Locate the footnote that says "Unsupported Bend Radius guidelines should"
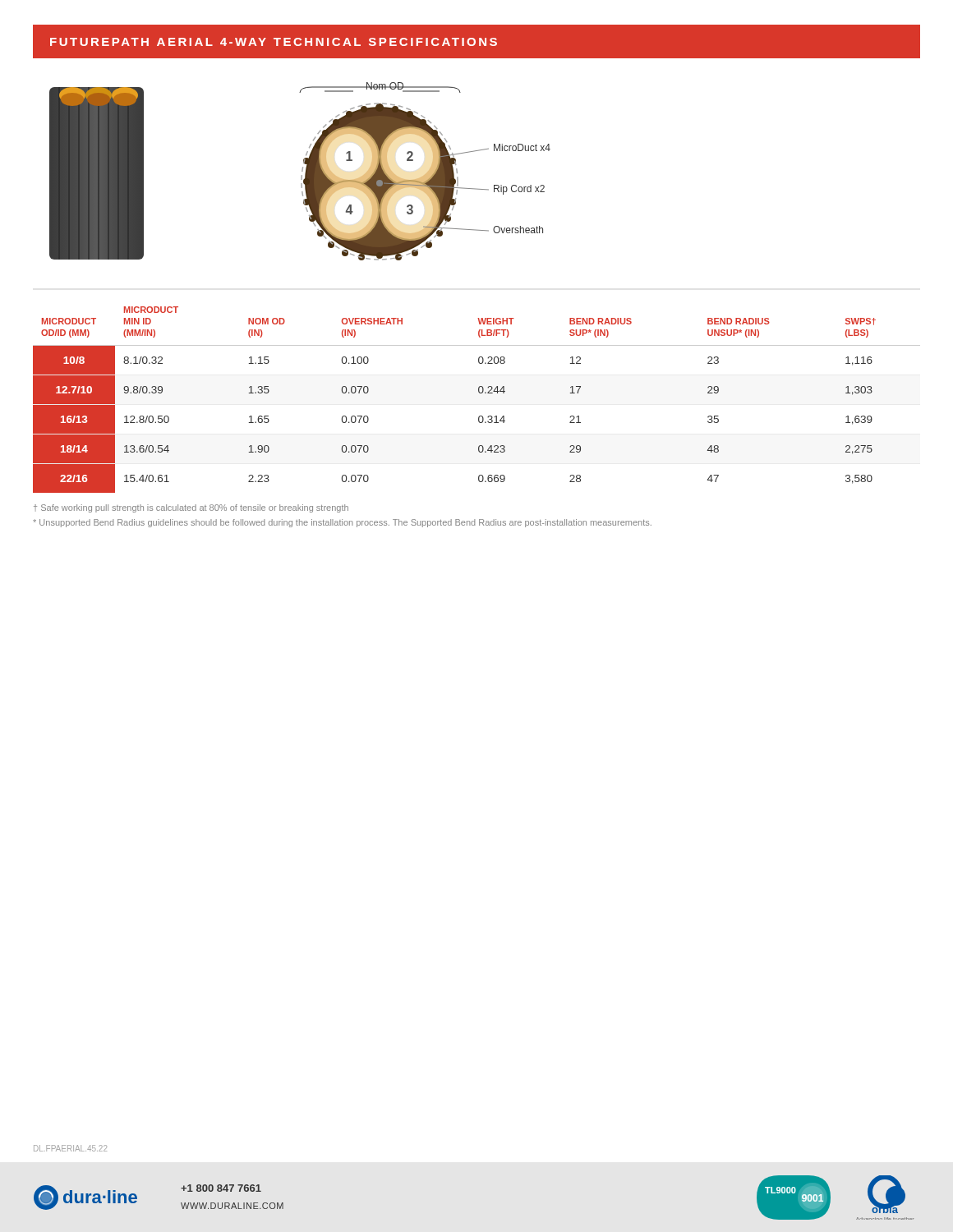The height and width of the screenshot is (1232, 953). (343, 522)
